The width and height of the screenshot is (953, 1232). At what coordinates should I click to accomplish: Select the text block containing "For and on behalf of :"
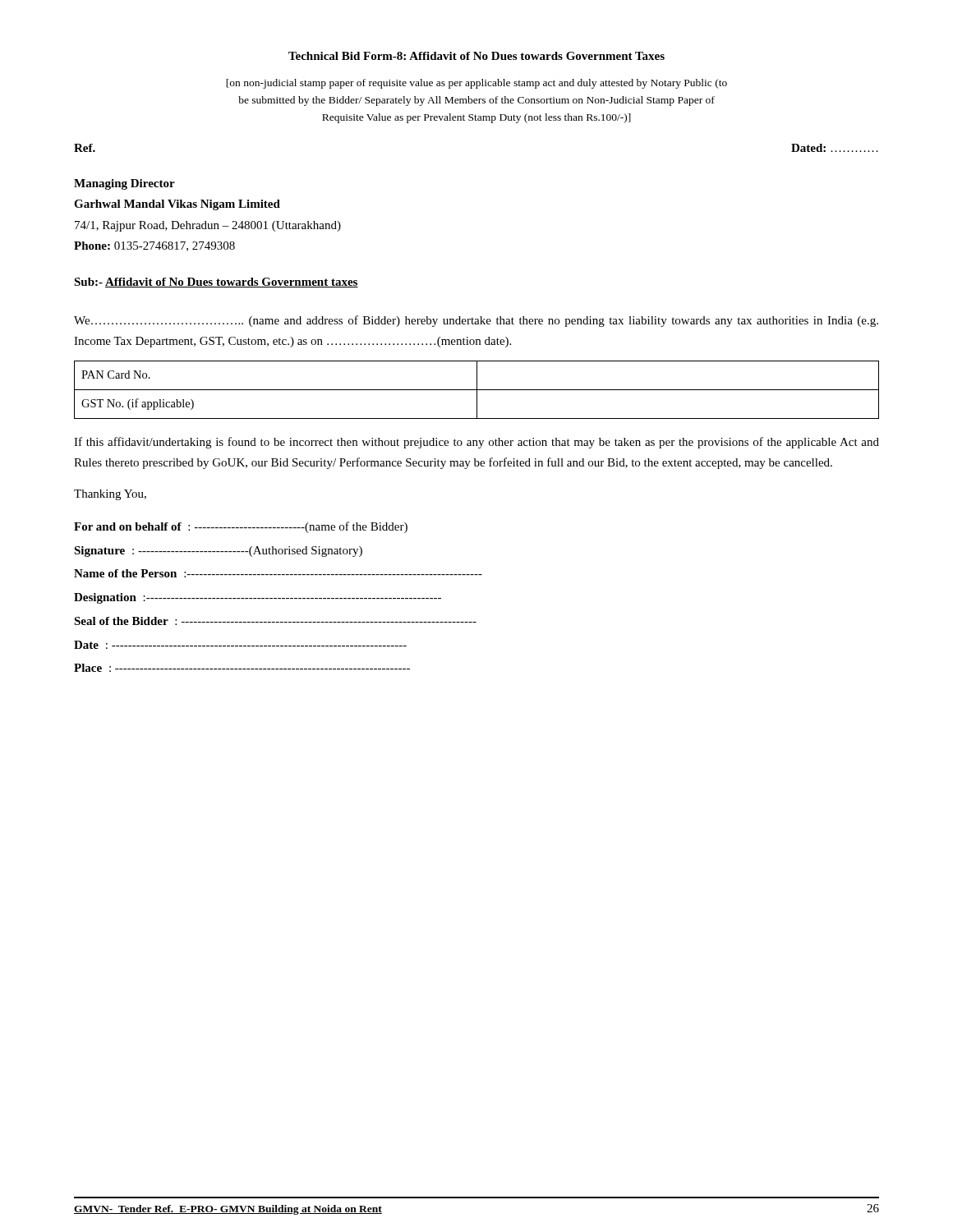tap(241, 527)
